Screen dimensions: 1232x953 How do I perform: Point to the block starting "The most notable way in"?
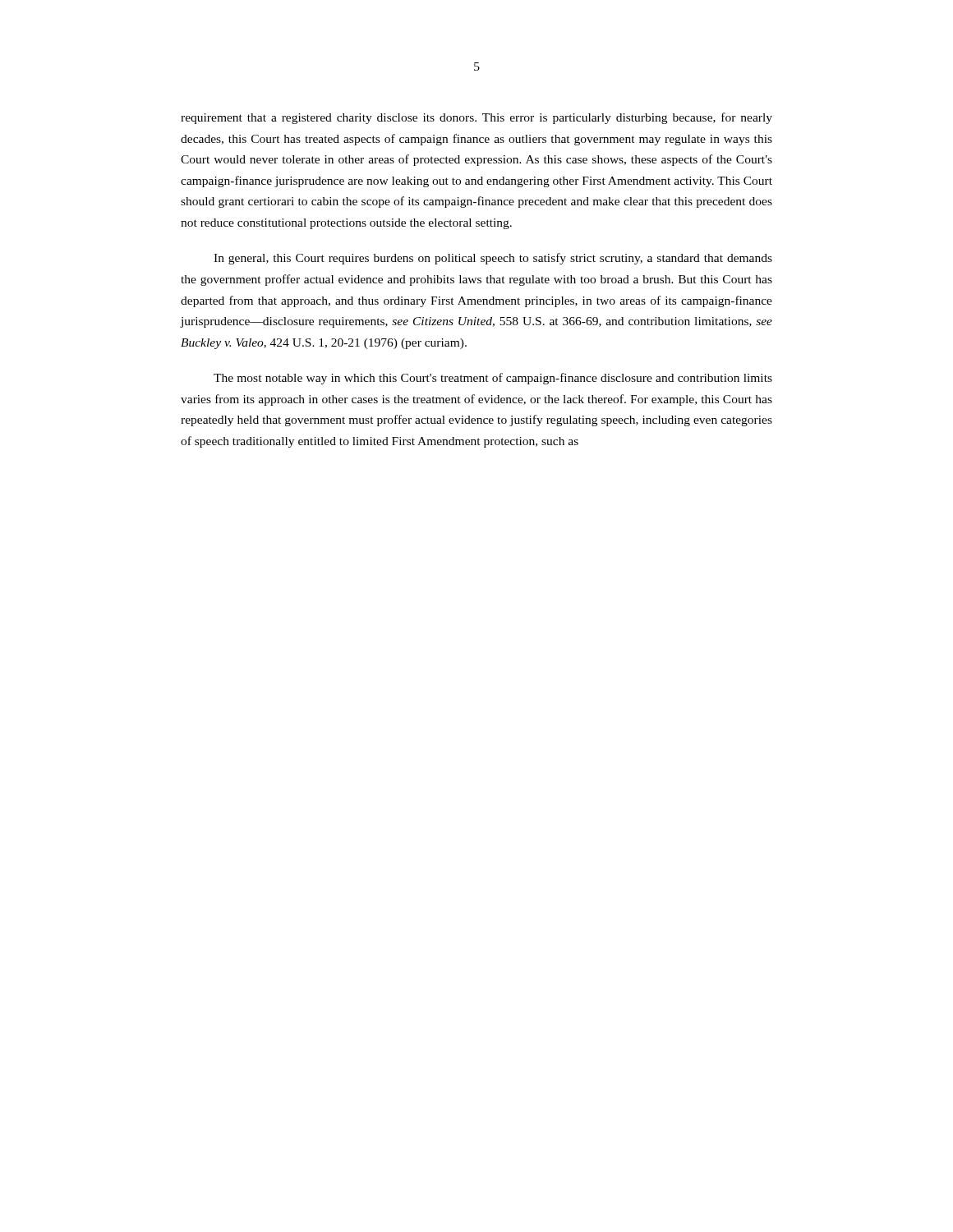[476, 409]
